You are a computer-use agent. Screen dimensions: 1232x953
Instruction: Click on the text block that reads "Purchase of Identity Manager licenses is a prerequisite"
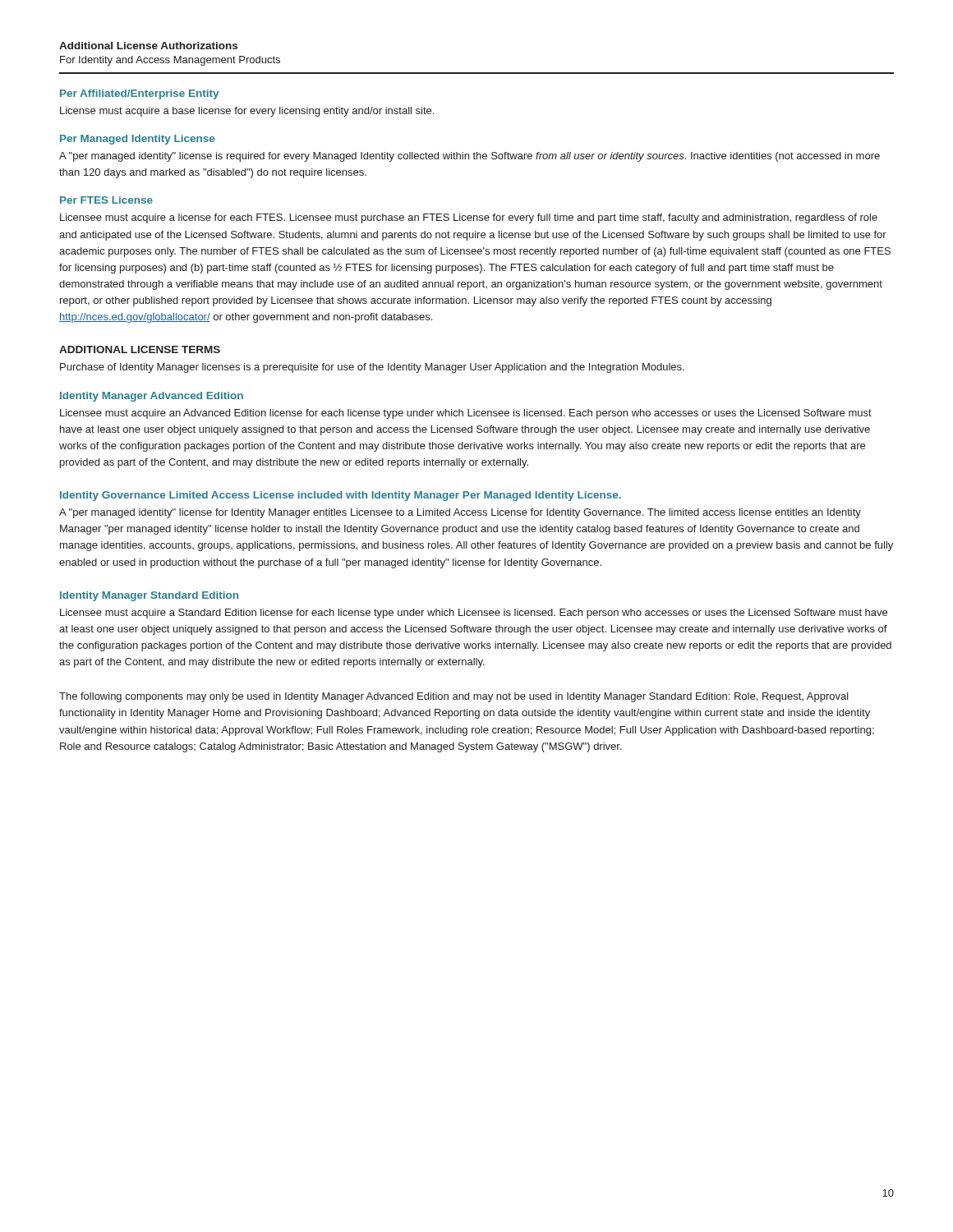coord(372,367)
